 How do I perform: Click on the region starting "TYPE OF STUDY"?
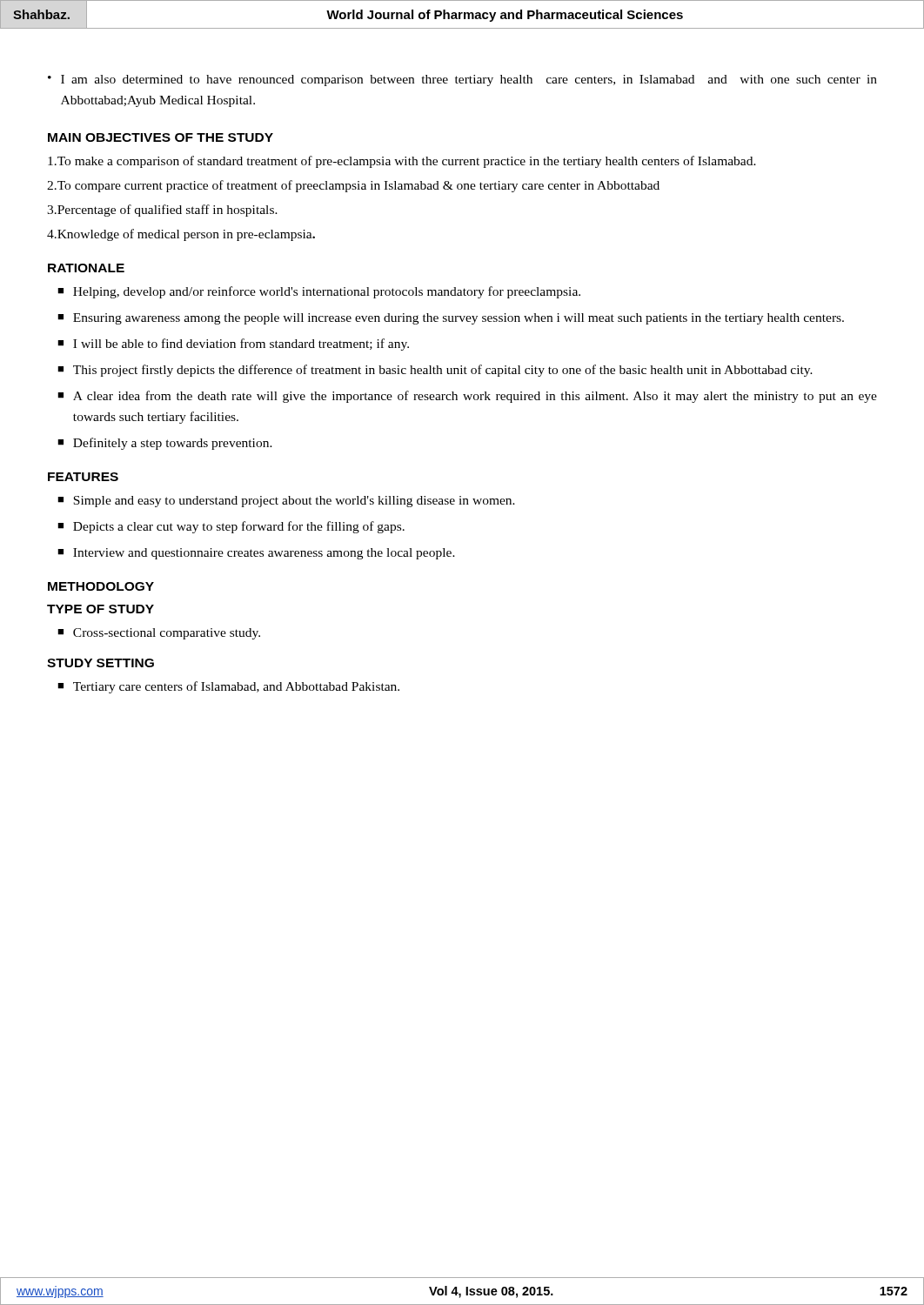pyautogui.click(x=101, y=609)
